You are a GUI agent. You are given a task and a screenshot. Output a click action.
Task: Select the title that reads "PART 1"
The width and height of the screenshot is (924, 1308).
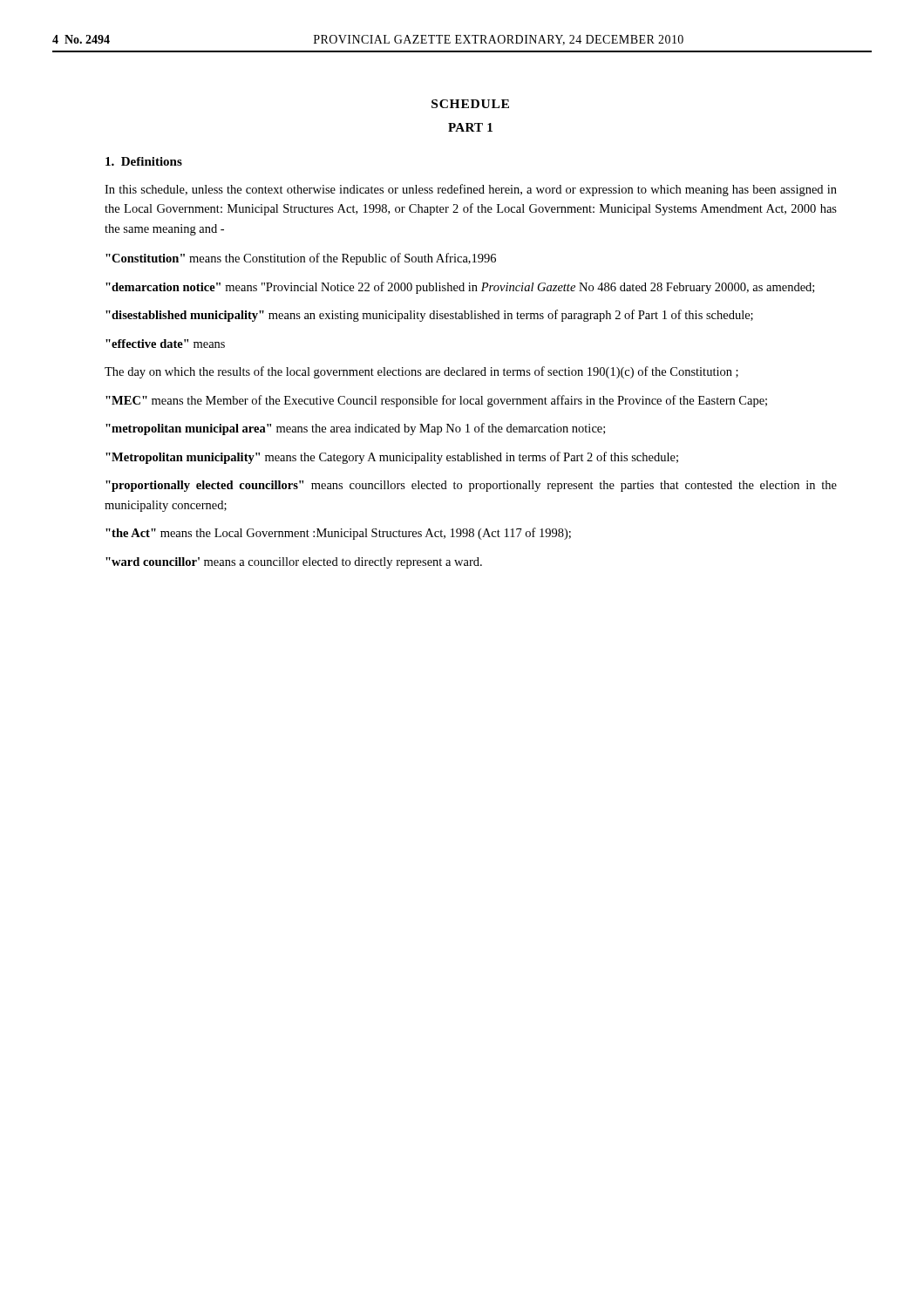471,127
